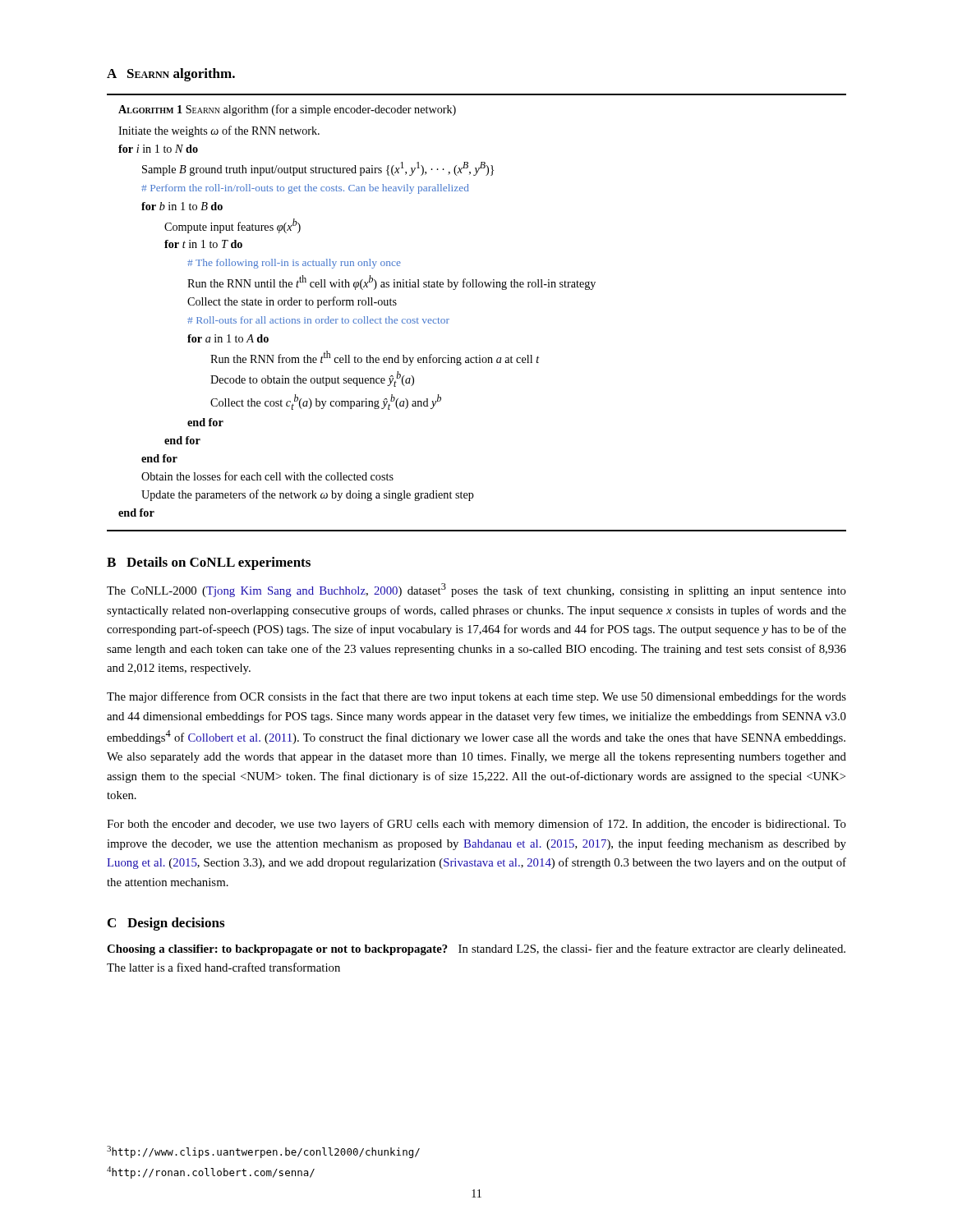The height and width of the screenshot is (1232, 953).
Task: Find the region starting "For both the"
Action: click(476, 854)
